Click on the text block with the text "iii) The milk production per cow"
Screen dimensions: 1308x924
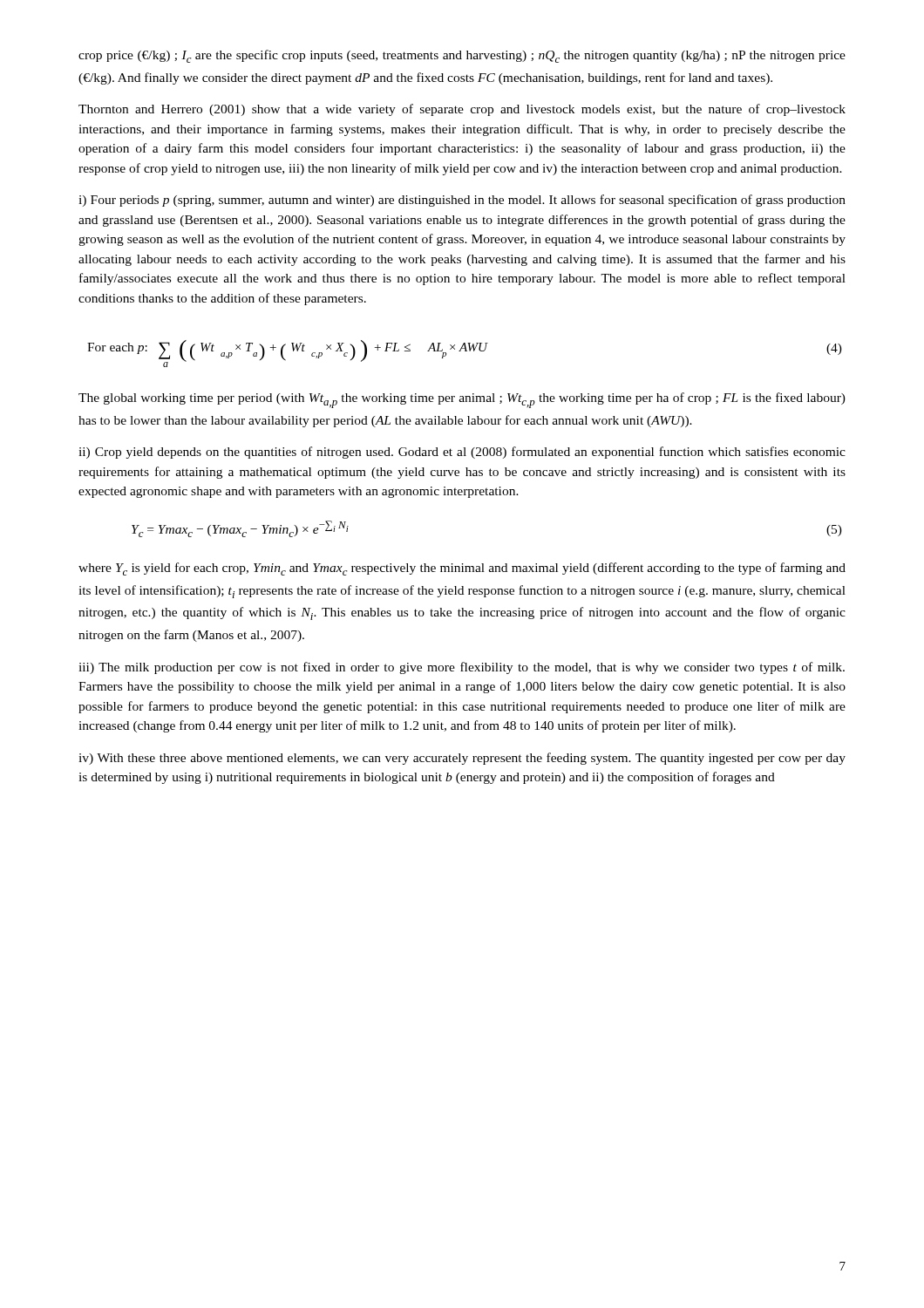(462, 696)
